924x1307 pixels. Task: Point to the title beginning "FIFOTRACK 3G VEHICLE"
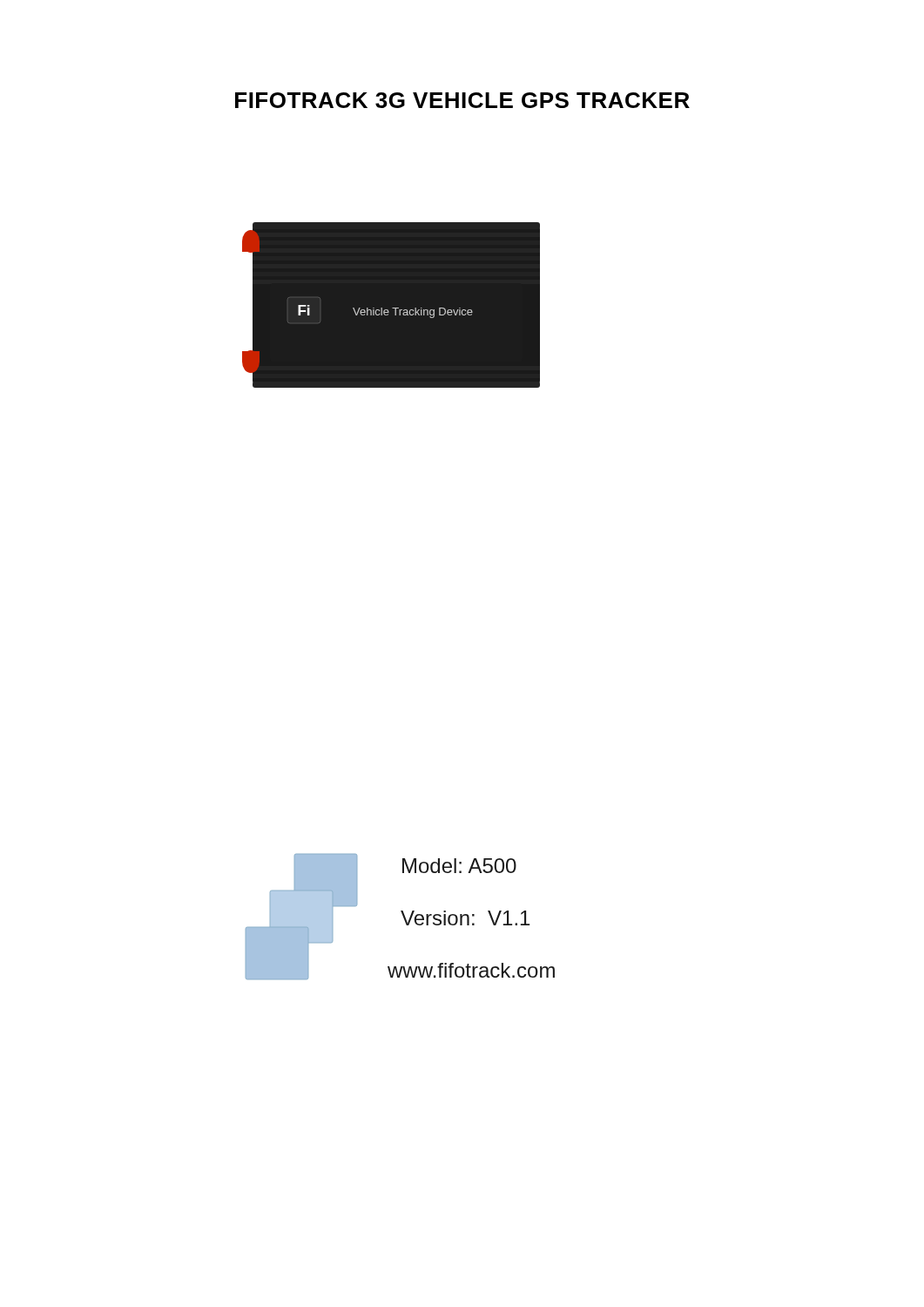(x=462, y=100)
